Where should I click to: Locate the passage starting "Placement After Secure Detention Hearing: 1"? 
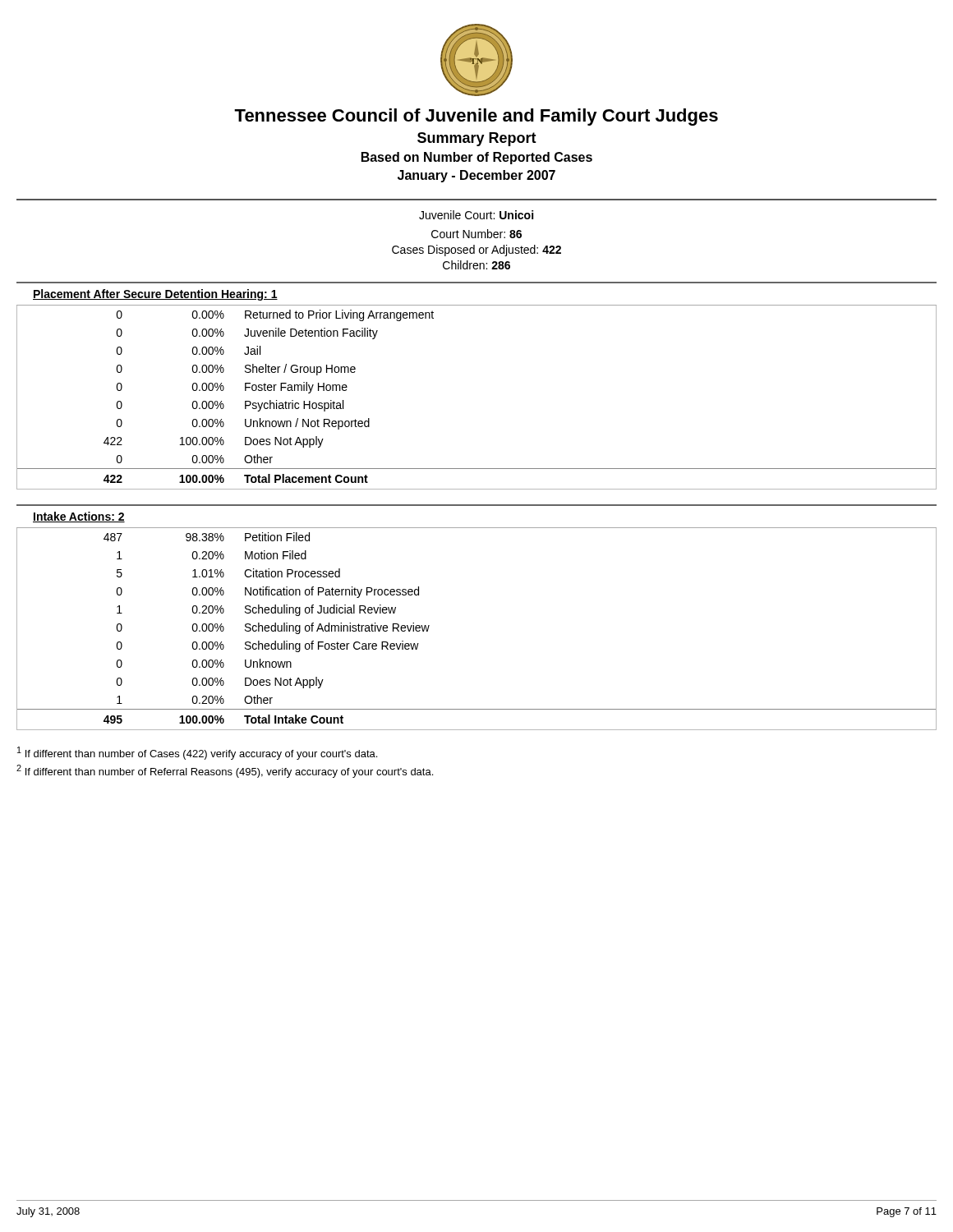click(155, 294)
